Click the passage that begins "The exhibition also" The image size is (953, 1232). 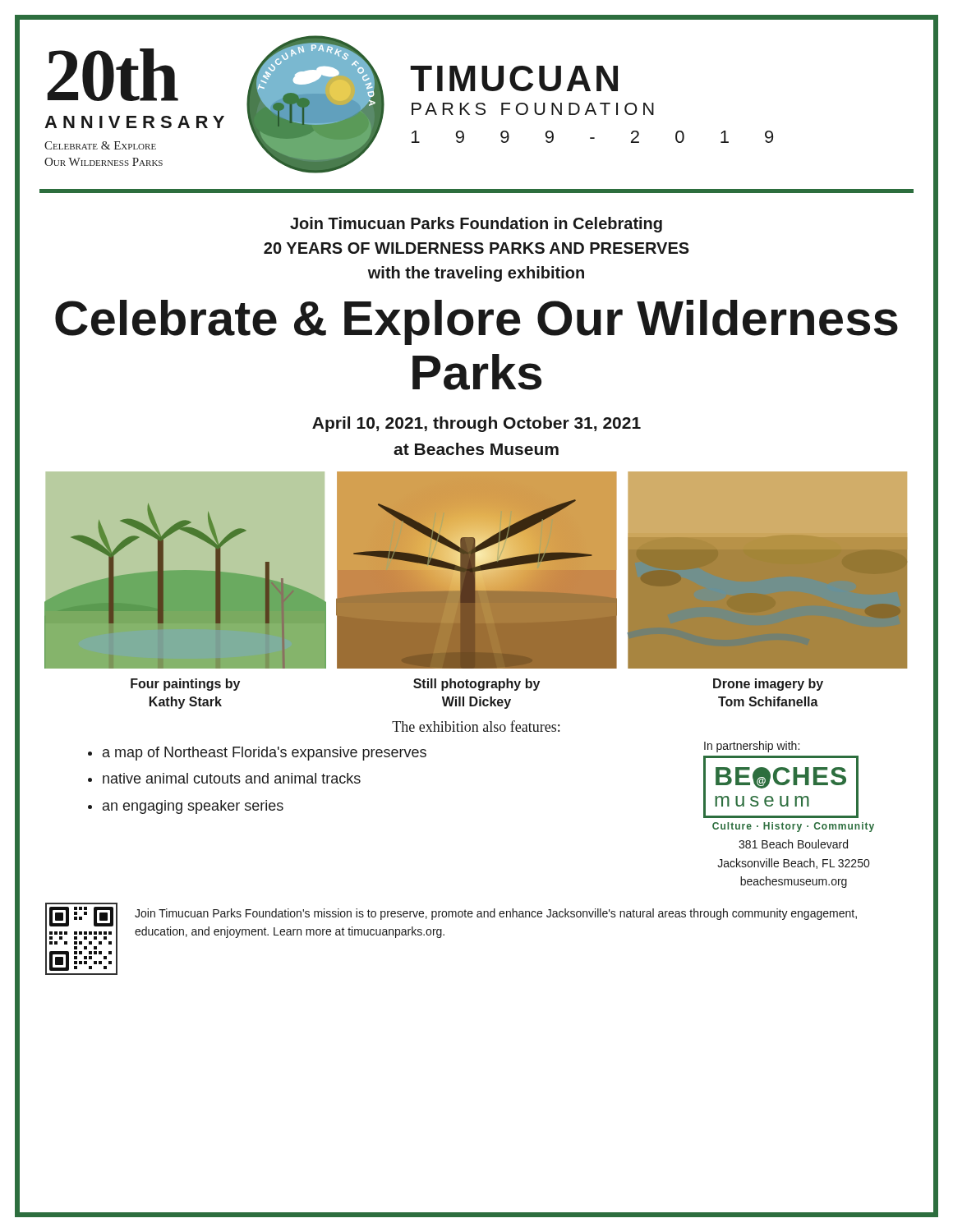pos(476,727)
